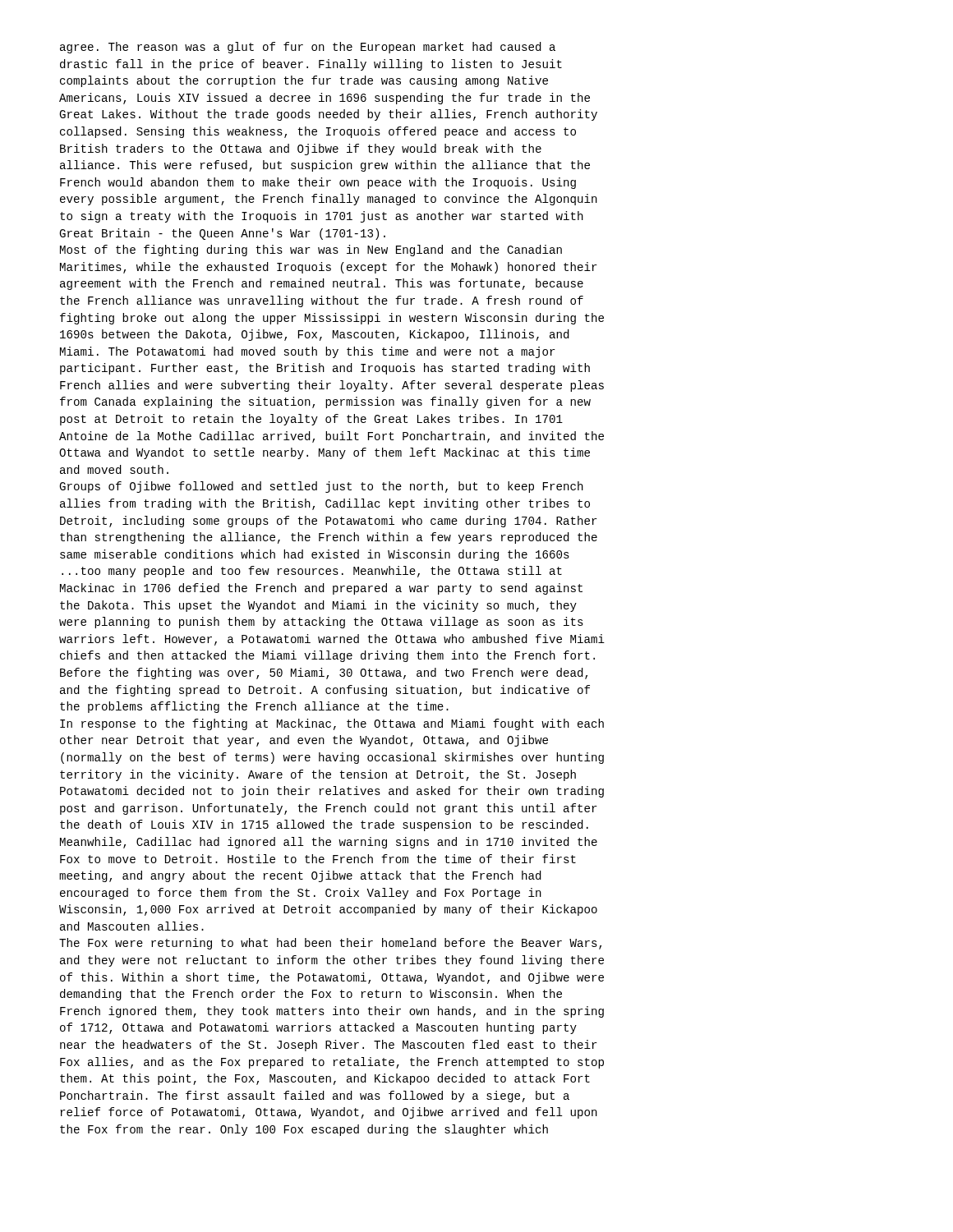953x1232 pixels.
Task: Locate the element starting "agree. The reason was a glut"
Action: click(x=478, y=589)
